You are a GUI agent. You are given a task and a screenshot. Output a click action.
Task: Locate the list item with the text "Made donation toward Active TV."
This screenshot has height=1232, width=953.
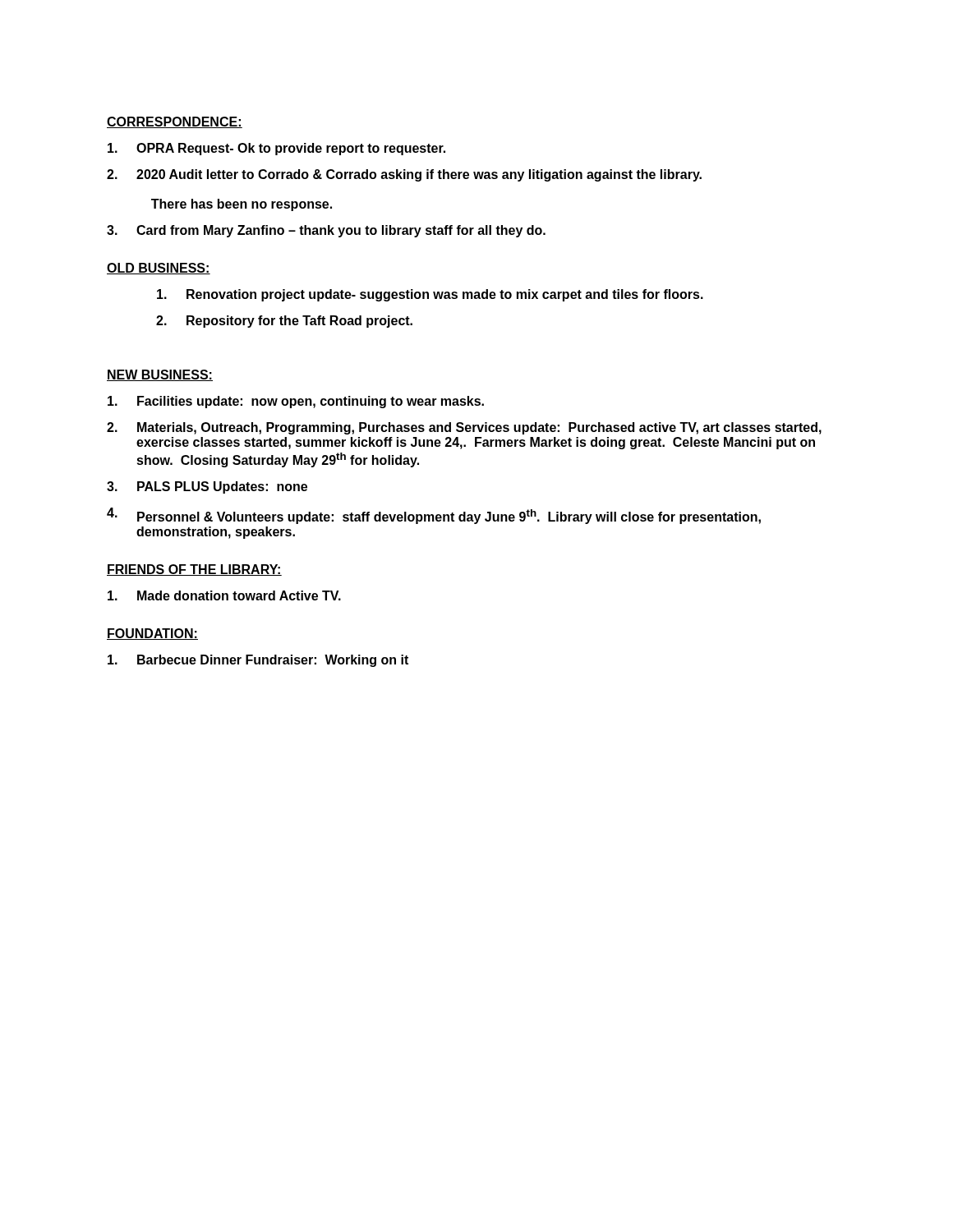(x=224, y=595)
